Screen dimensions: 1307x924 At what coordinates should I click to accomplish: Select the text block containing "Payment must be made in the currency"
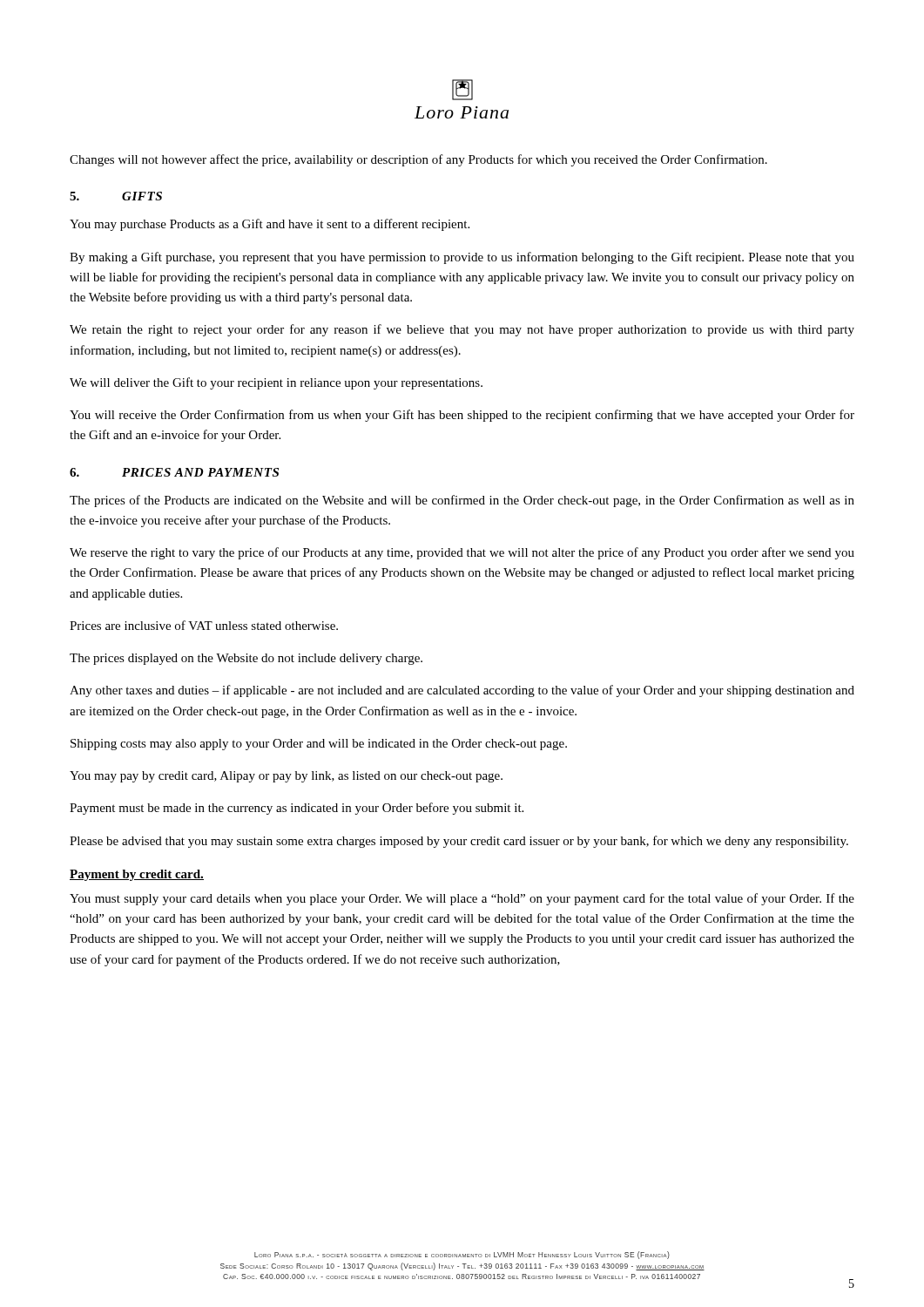297,808
